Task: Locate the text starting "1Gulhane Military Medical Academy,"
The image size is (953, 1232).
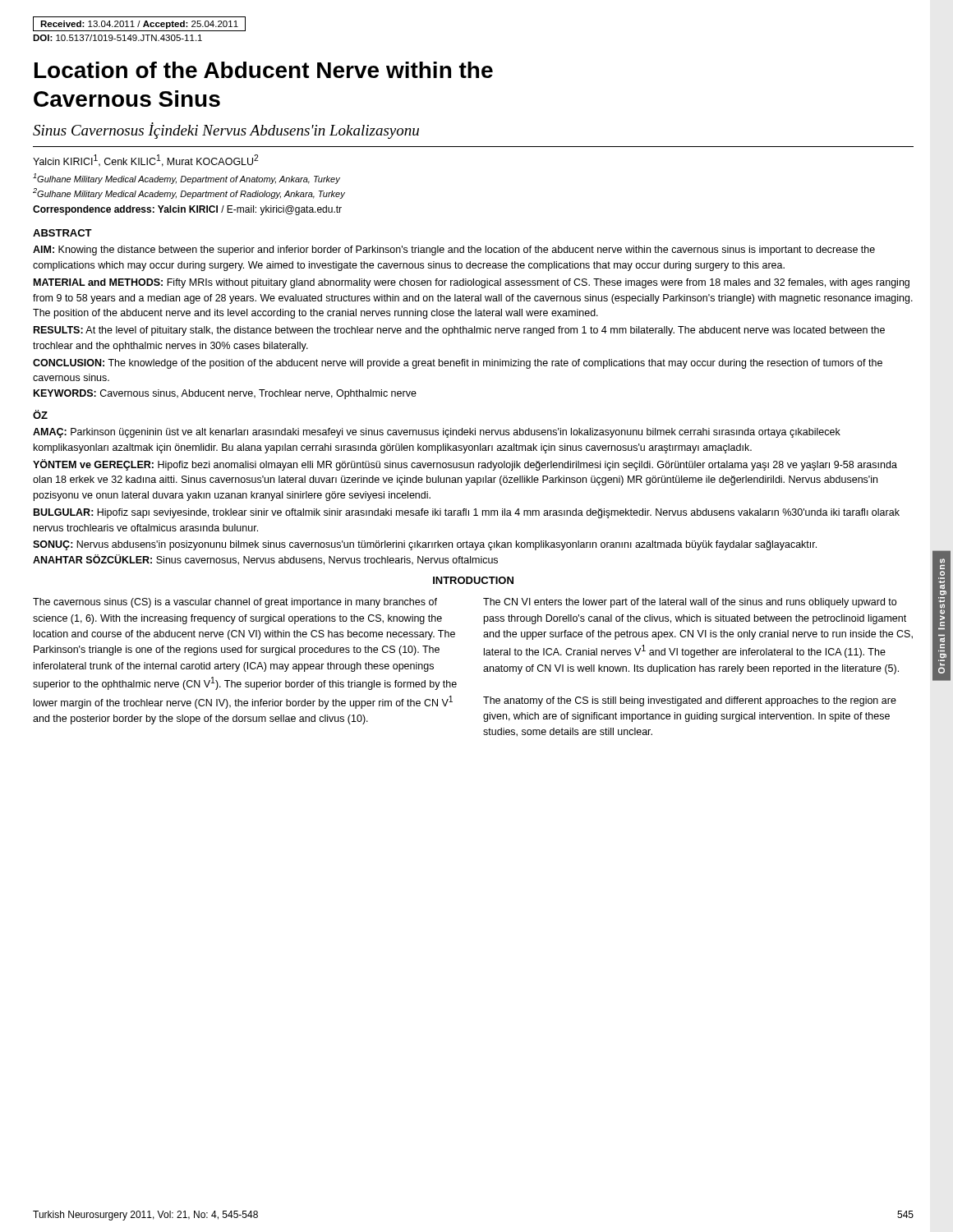Action: pyautogui.click(x=189, y=185)
